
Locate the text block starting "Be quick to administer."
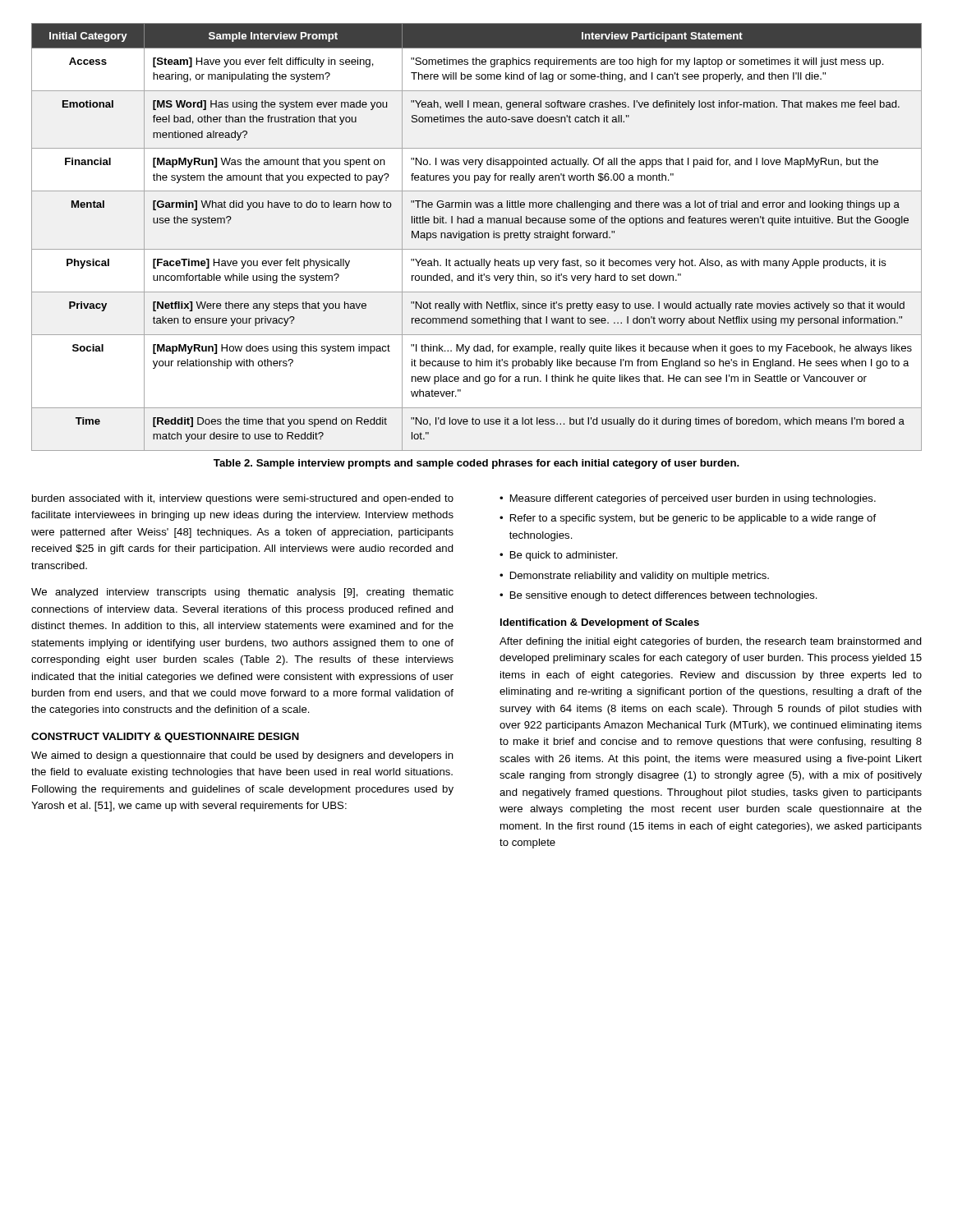(x=564, y=555)
